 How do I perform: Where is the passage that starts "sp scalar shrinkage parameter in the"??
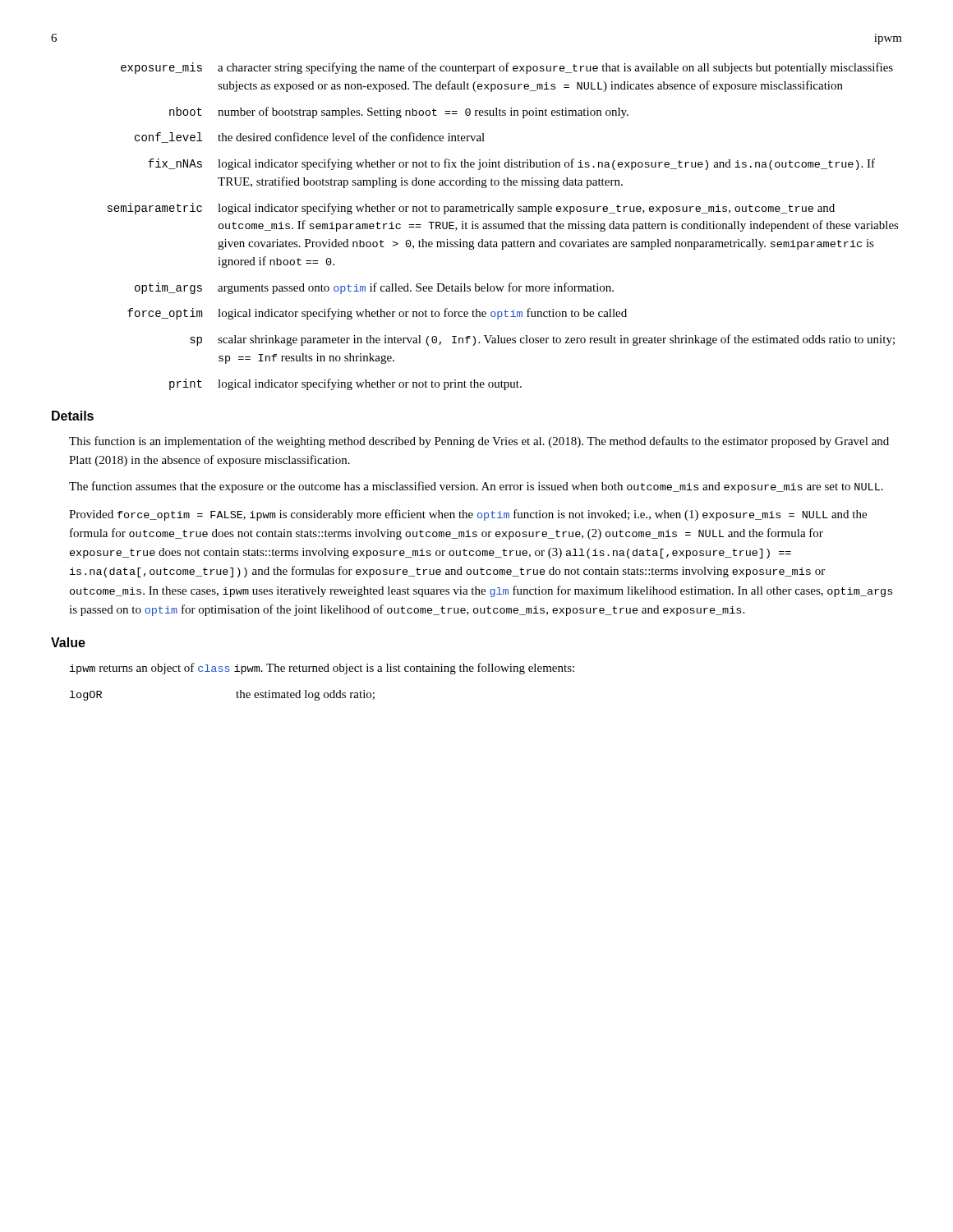tap(476, 349)
